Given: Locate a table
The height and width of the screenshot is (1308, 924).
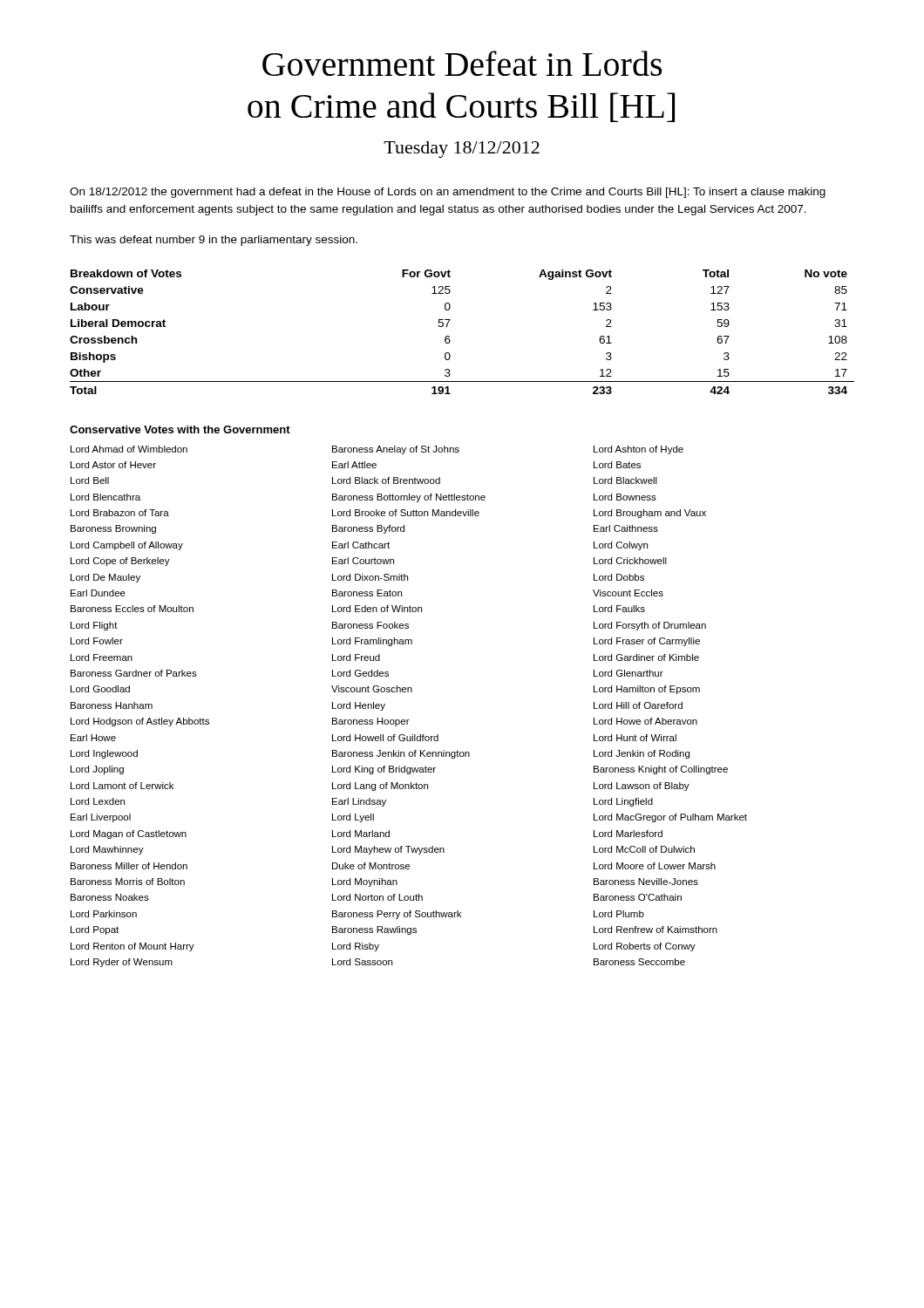Looking at the screenshot, I should pyautogui.click(x=462, y=331).
